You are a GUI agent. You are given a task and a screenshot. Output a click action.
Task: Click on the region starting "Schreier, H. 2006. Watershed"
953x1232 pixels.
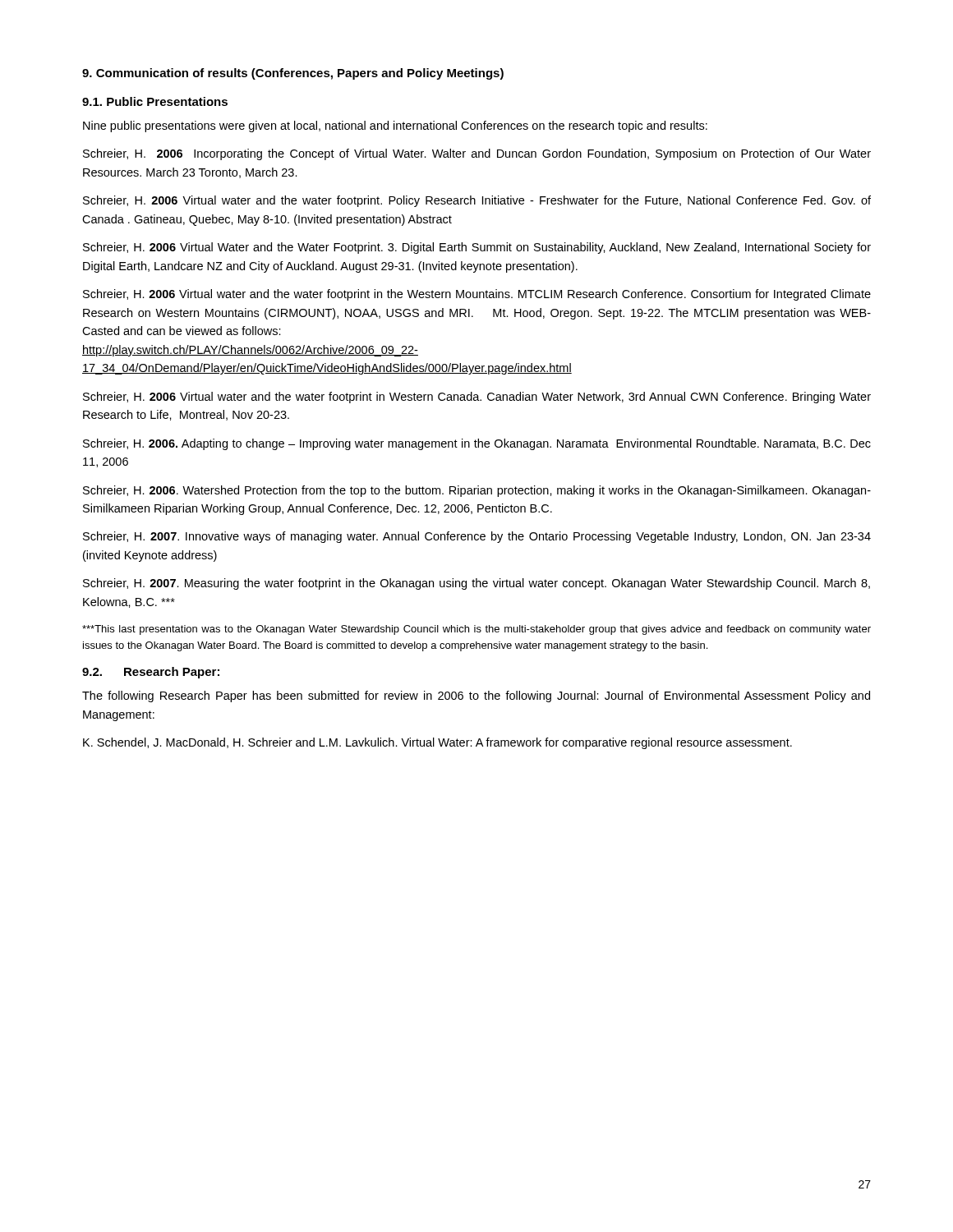pos(476,499)
